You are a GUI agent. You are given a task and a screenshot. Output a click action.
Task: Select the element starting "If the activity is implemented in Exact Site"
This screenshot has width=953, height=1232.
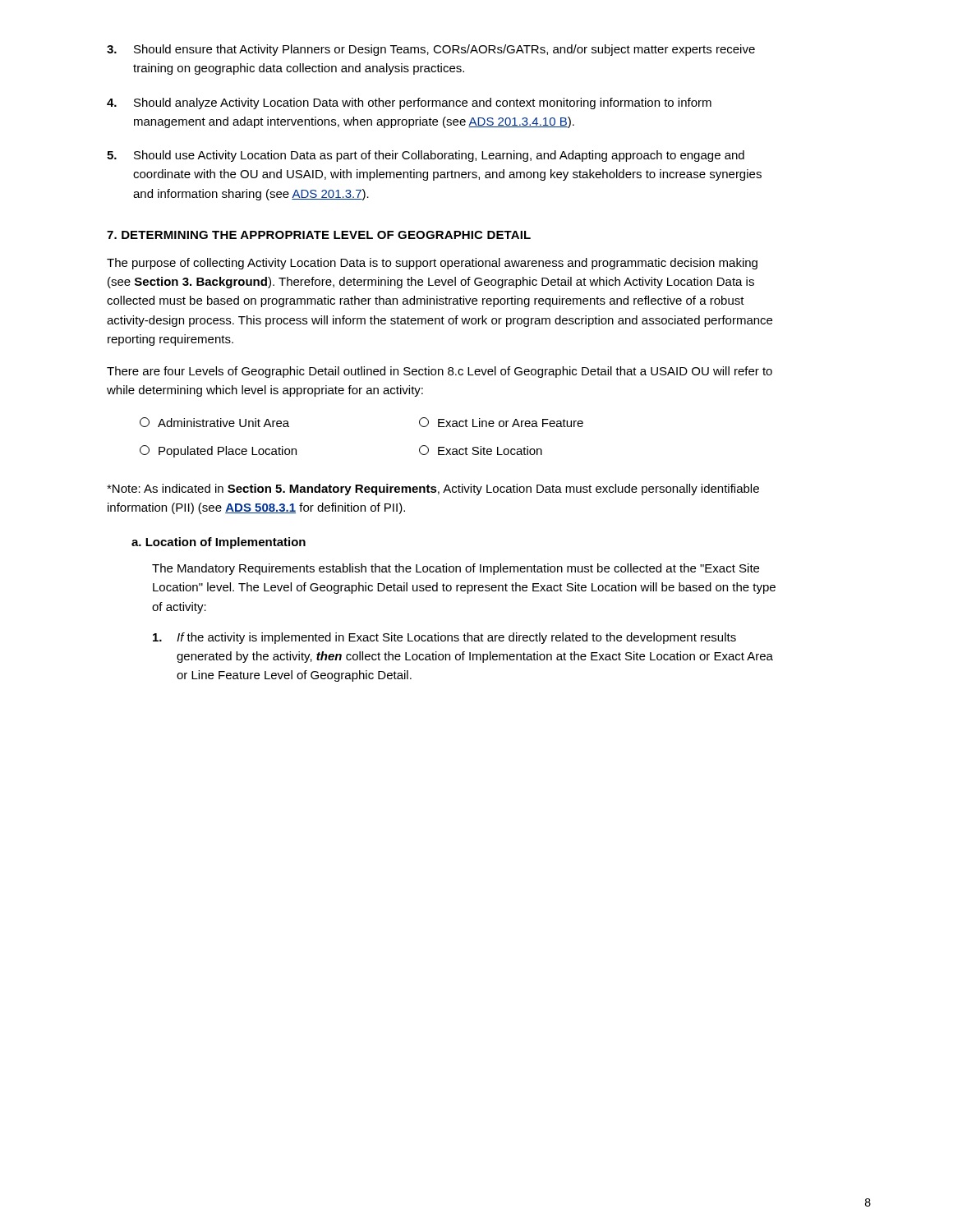(x=466, y=656)
